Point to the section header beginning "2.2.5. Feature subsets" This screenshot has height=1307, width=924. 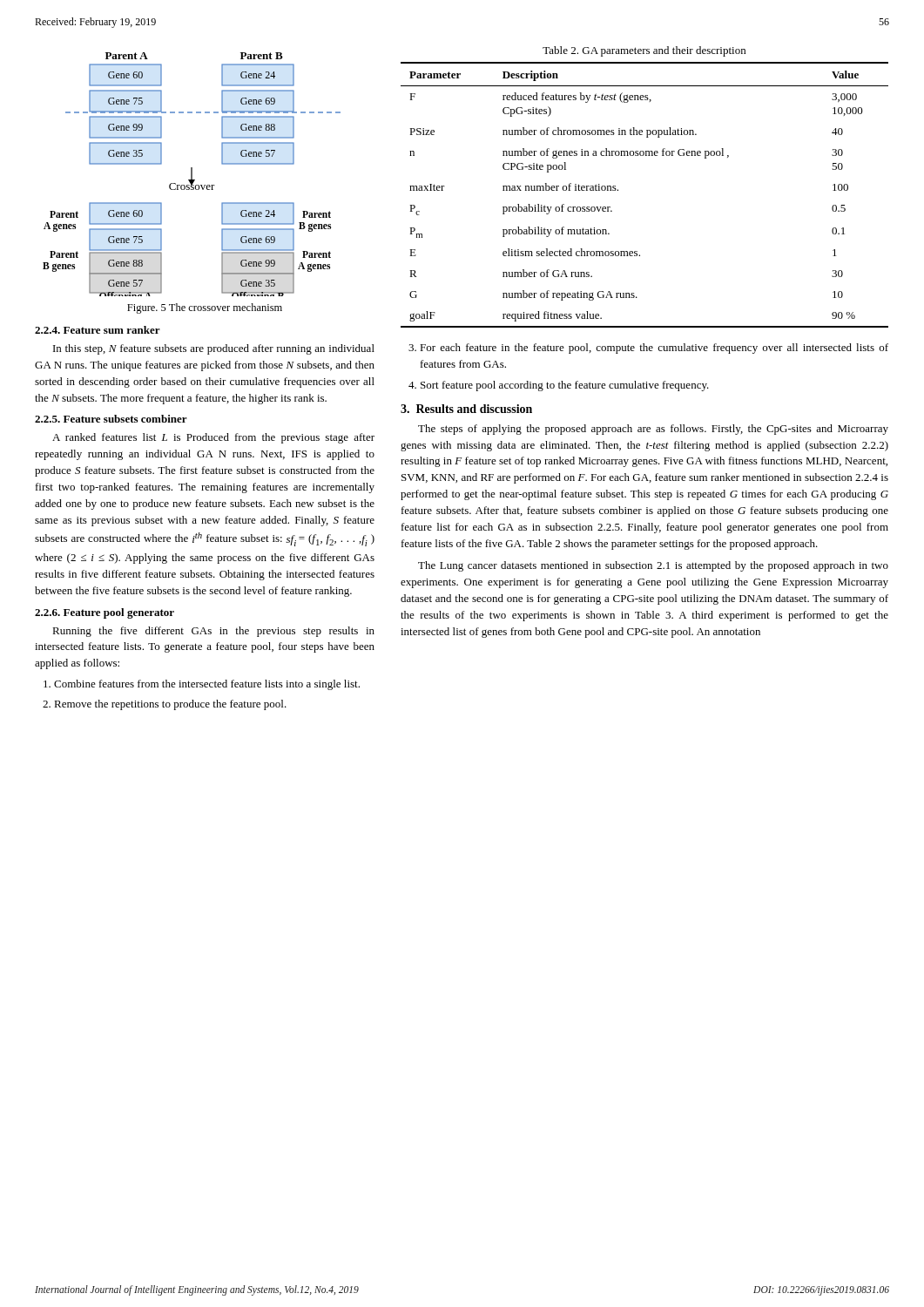tap(111, 419)
